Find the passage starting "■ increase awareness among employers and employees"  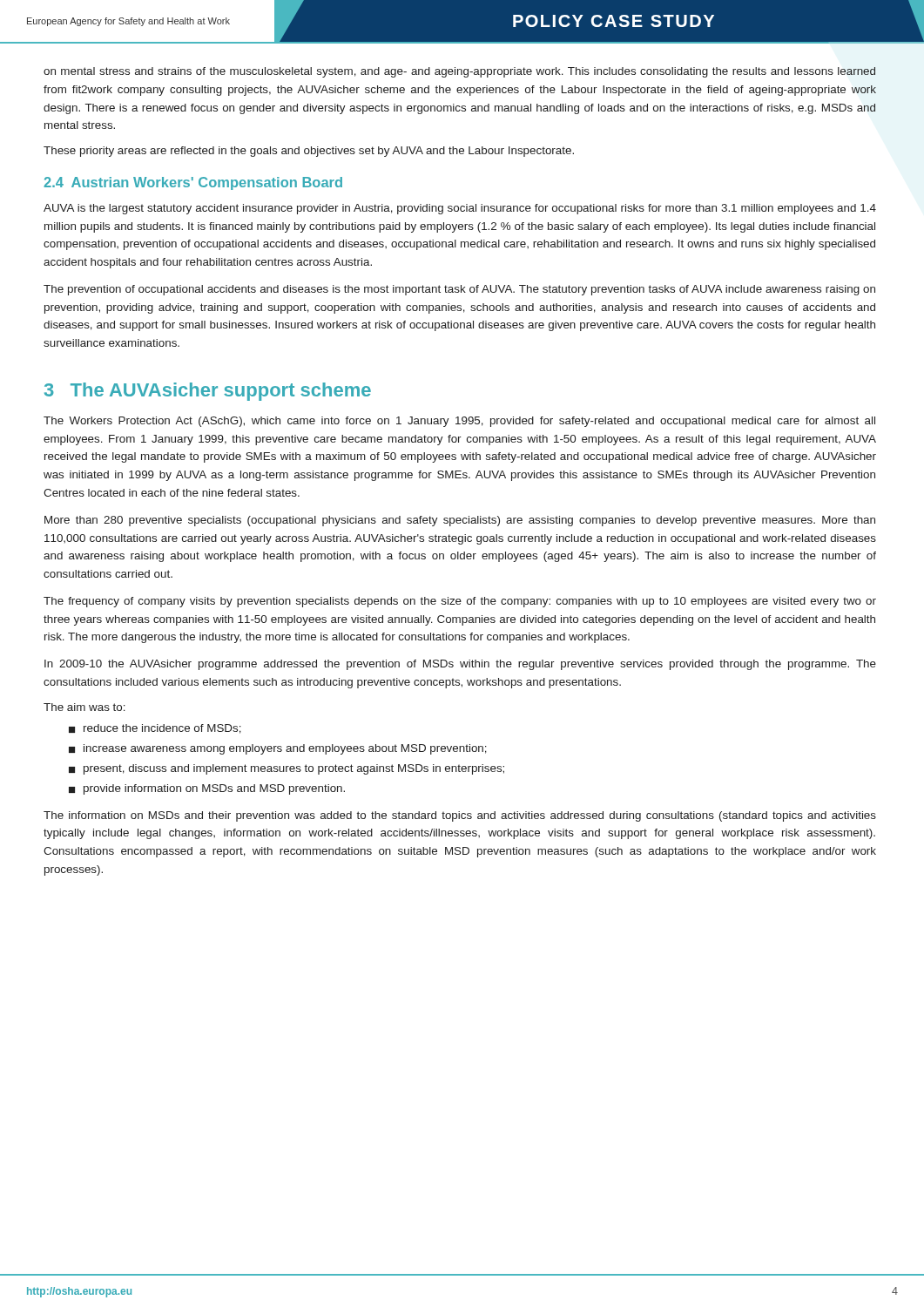coord(278,749)
